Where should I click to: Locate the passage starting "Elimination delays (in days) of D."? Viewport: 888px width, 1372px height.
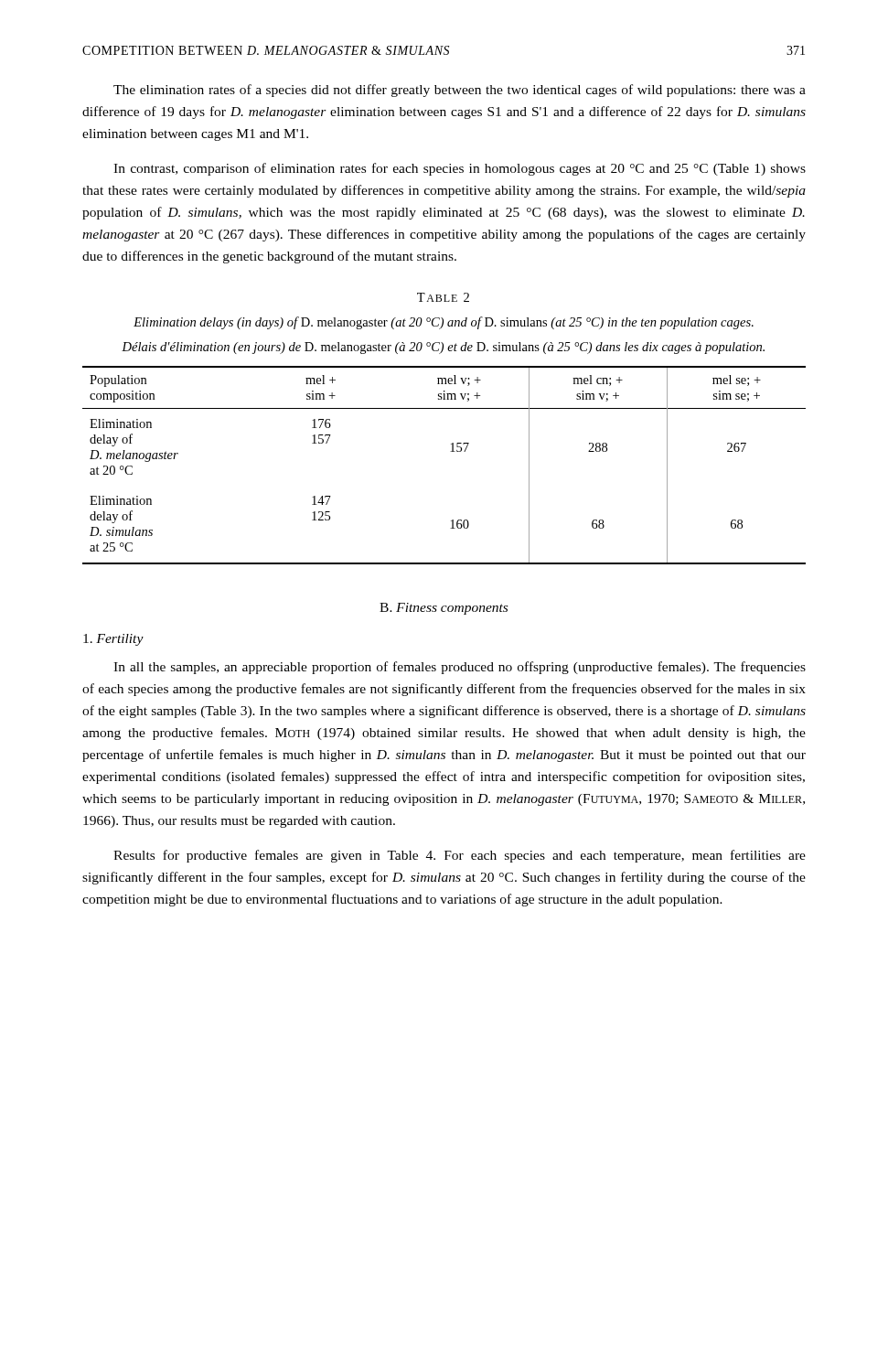(444, 322)
